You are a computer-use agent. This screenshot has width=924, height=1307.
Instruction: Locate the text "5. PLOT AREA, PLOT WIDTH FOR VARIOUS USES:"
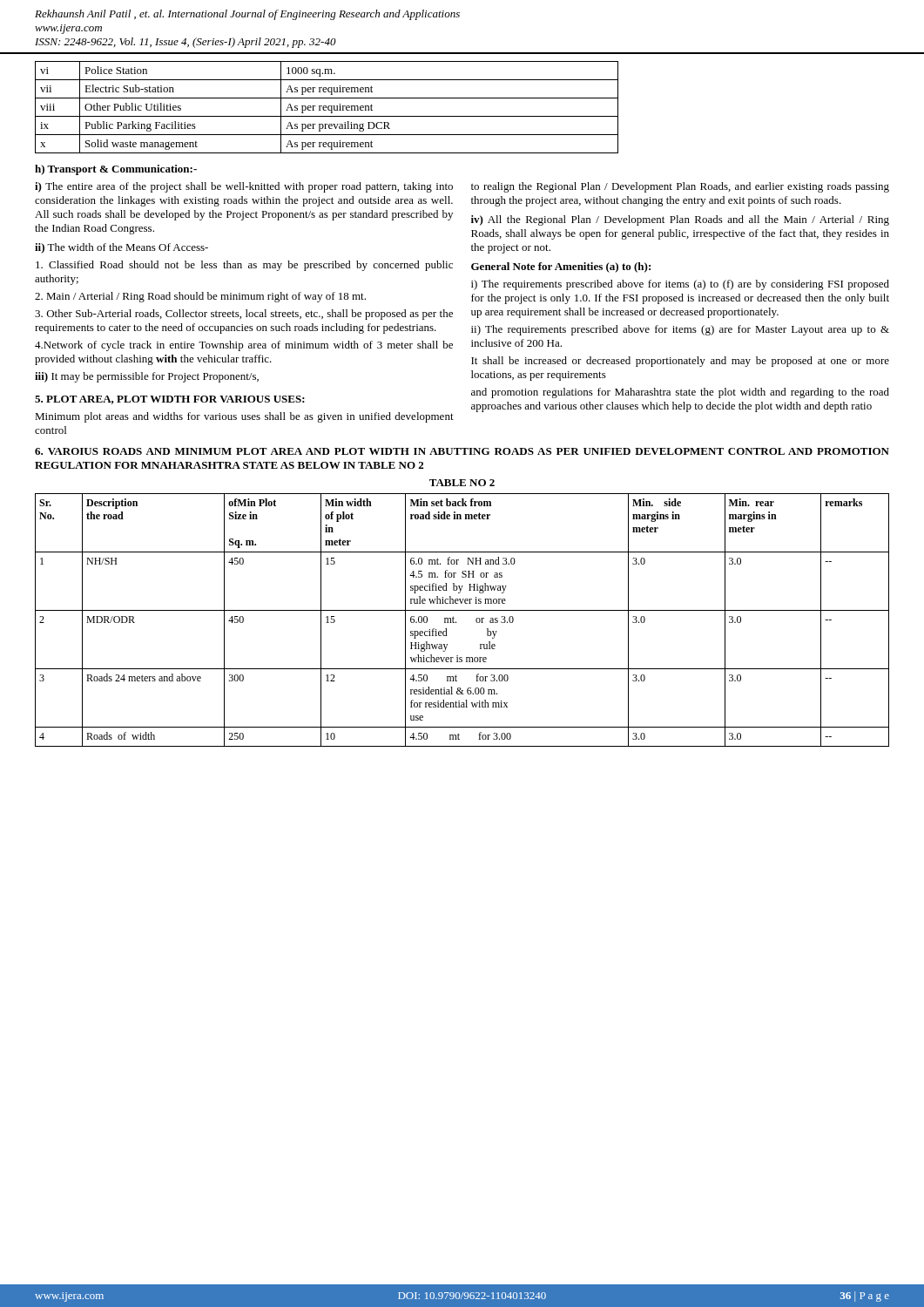click(170, 399)
